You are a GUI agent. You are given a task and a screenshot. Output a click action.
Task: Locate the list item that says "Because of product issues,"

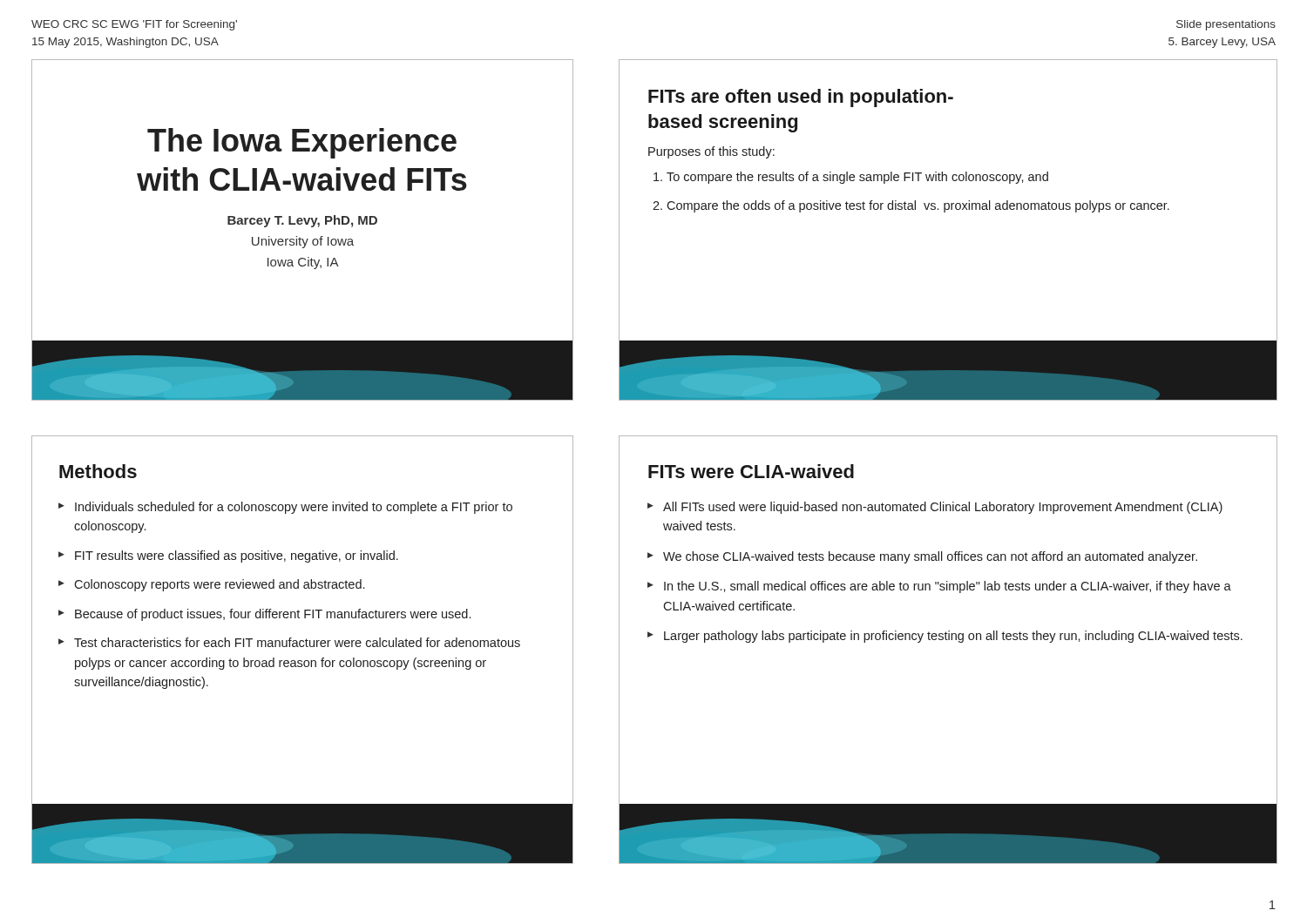pyautogui.click(x=273, y=614)
